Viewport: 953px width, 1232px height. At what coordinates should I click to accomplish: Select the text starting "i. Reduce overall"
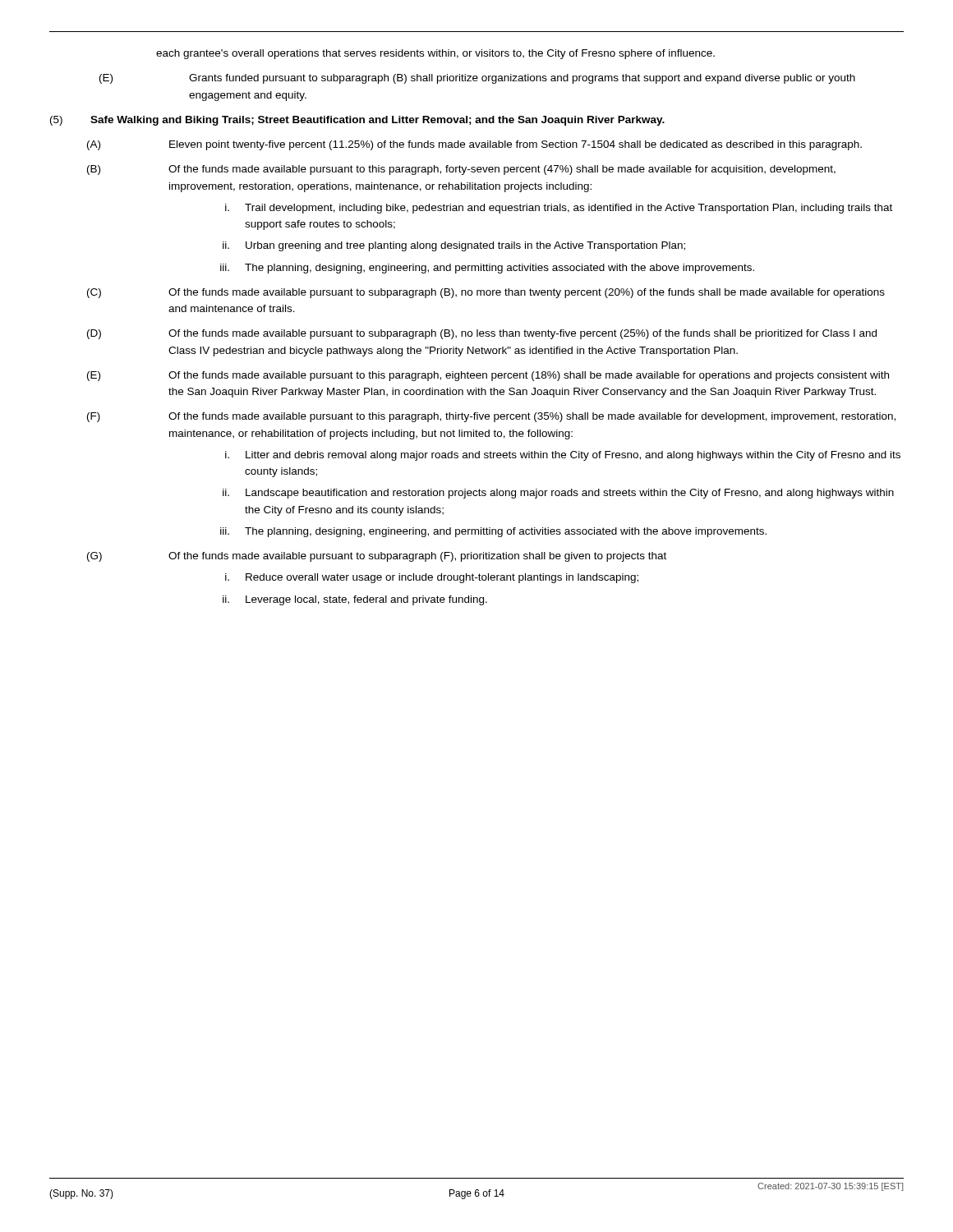point(546,578)
